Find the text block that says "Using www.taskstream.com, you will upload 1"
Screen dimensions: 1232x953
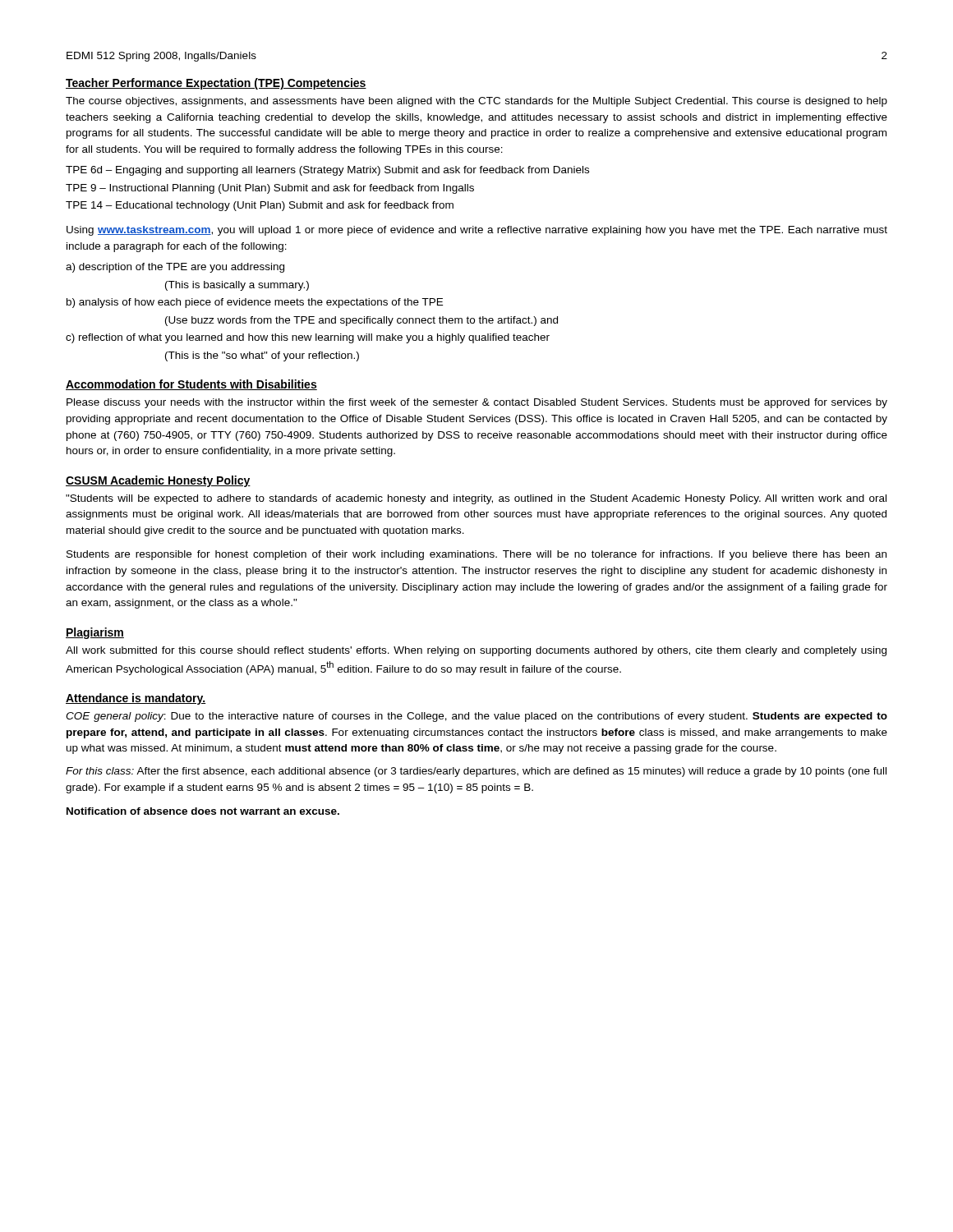coord(476,238)
